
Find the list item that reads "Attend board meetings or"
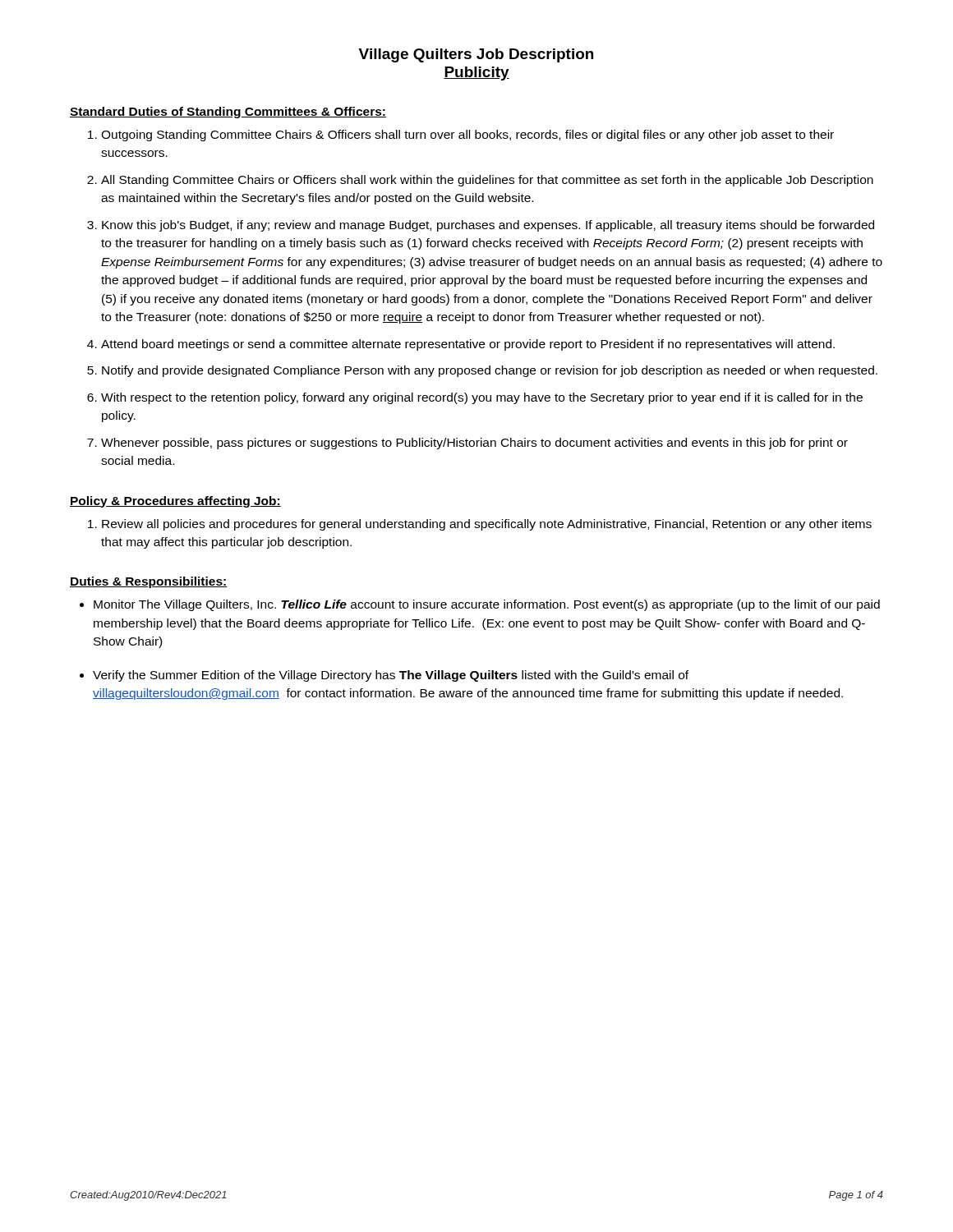pyautogui.click(x=468, y=343)
